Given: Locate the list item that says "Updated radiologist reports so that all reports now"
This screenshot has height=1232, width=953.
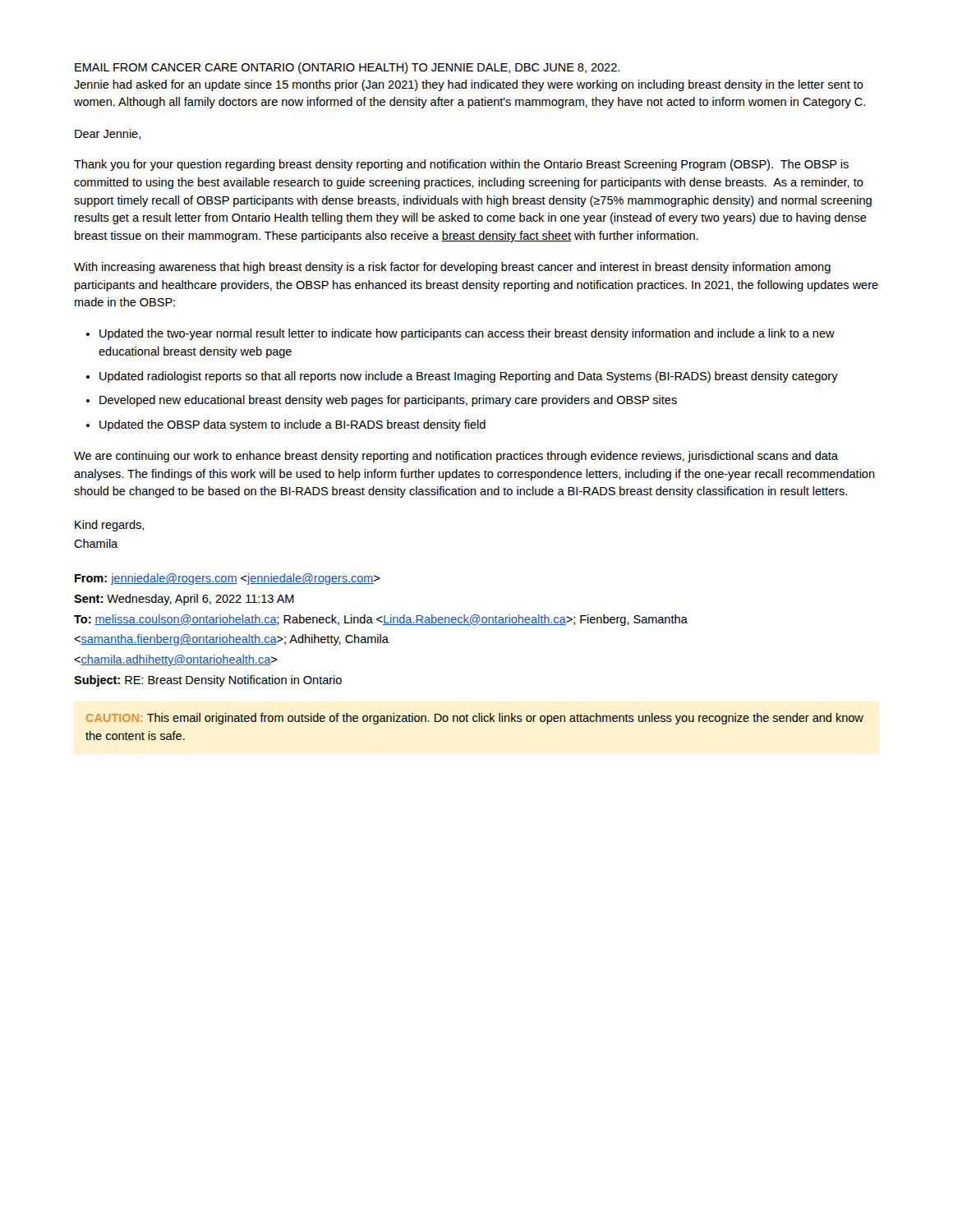Looking at the screenshot, I should pos(468,376).
